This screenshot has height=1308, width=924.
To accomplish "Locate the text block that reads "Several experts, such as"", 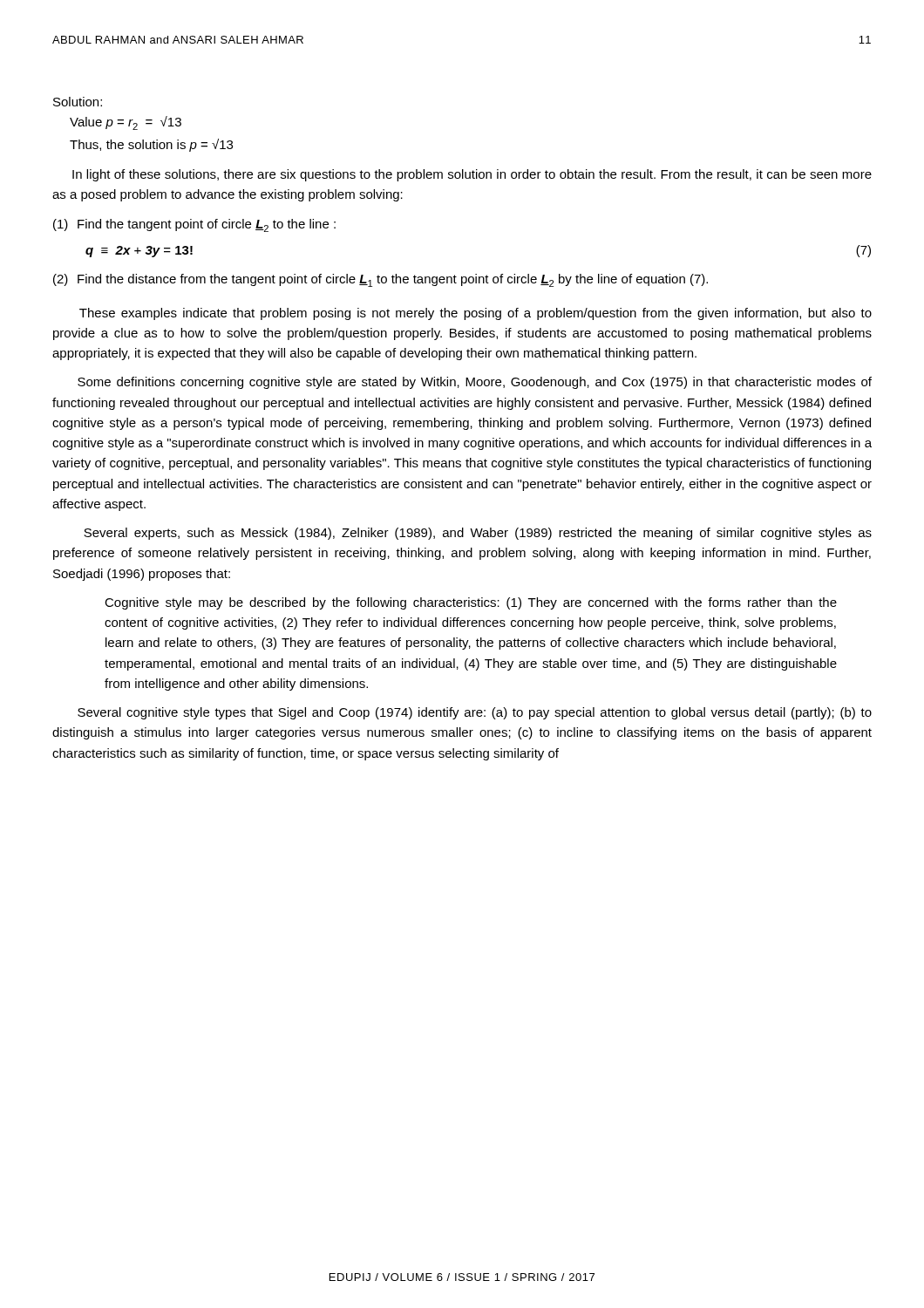I will click(462, 553).
